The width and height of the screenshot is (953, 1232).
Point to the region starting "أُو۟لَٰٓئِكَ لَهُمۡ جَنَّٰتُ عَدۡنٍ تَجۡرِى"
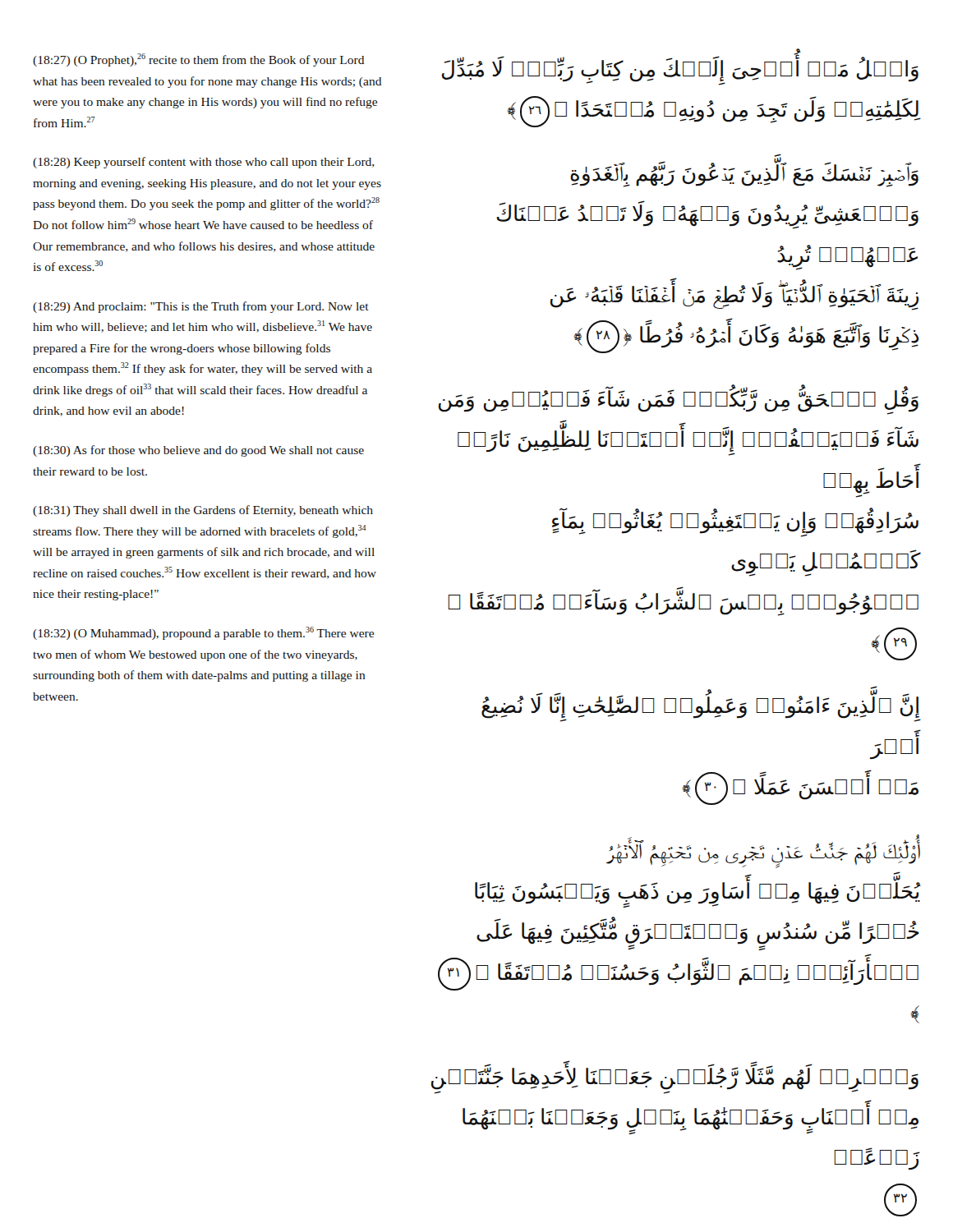click(679, 932)
